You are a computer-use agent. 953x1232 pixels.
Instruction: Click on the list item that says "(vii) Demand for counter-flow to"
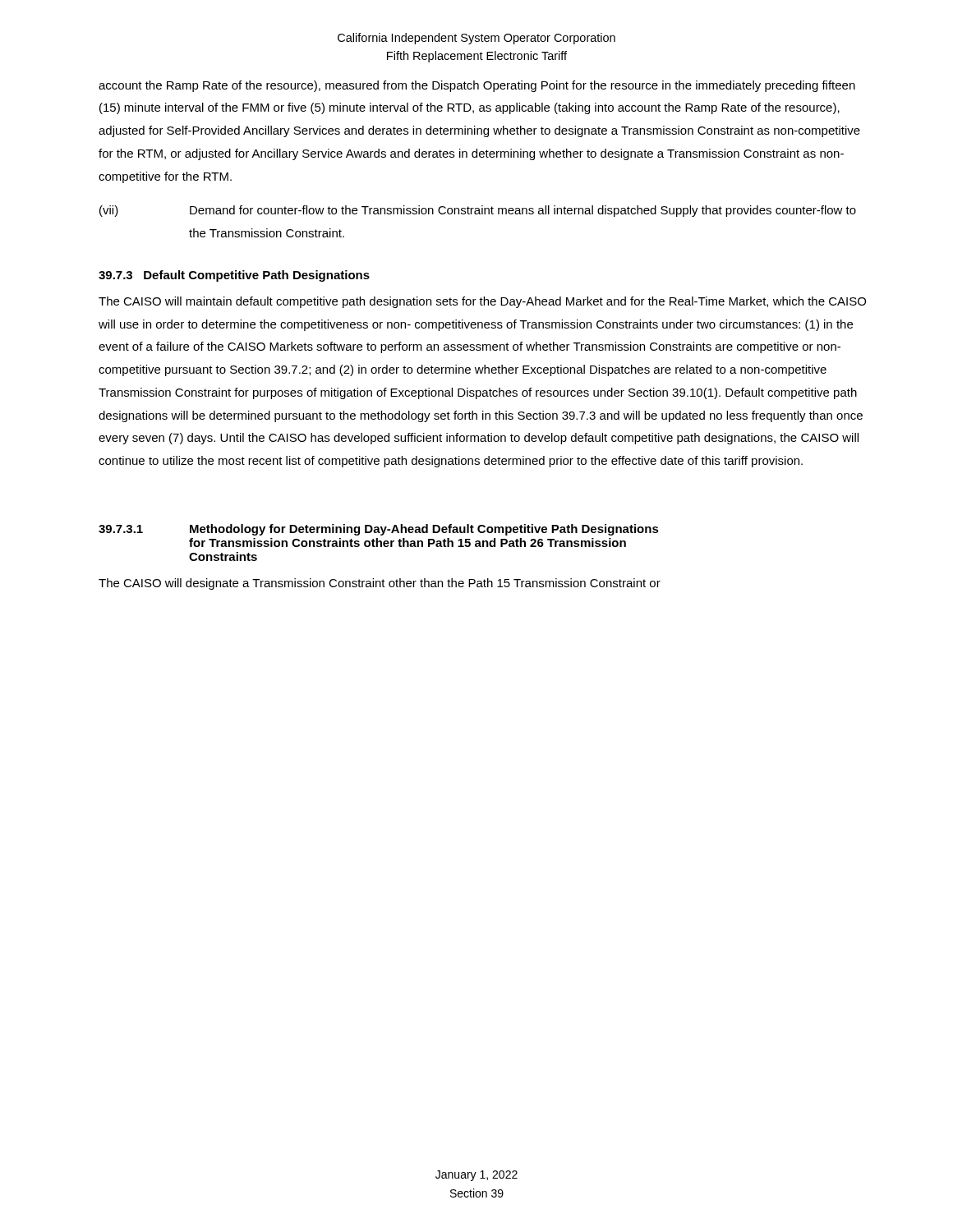485,222
